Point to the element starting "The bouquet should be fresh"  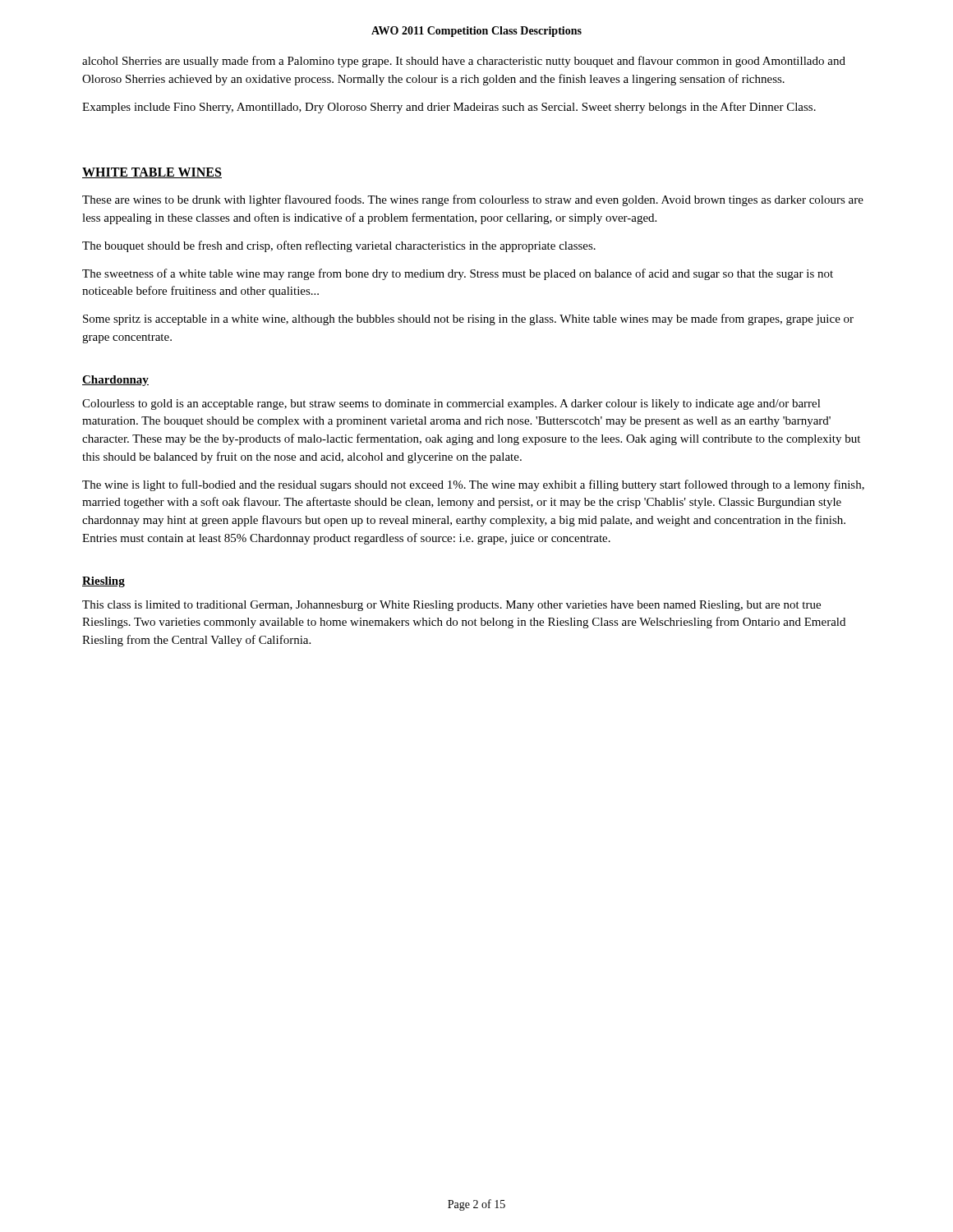476,246
